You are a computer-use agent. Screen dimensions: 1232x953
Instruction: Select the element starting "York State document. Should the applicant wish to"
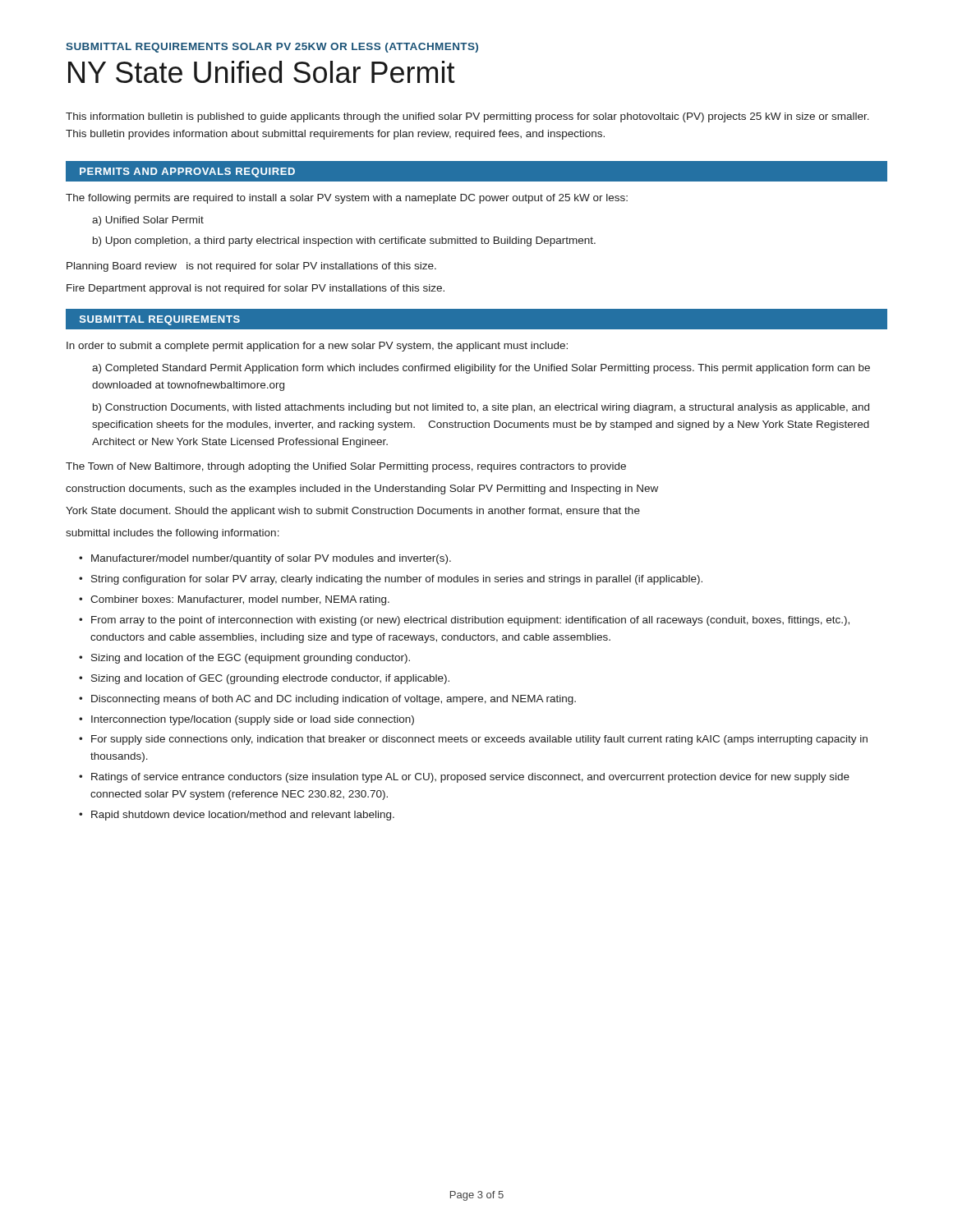click(x=353, y=511)
